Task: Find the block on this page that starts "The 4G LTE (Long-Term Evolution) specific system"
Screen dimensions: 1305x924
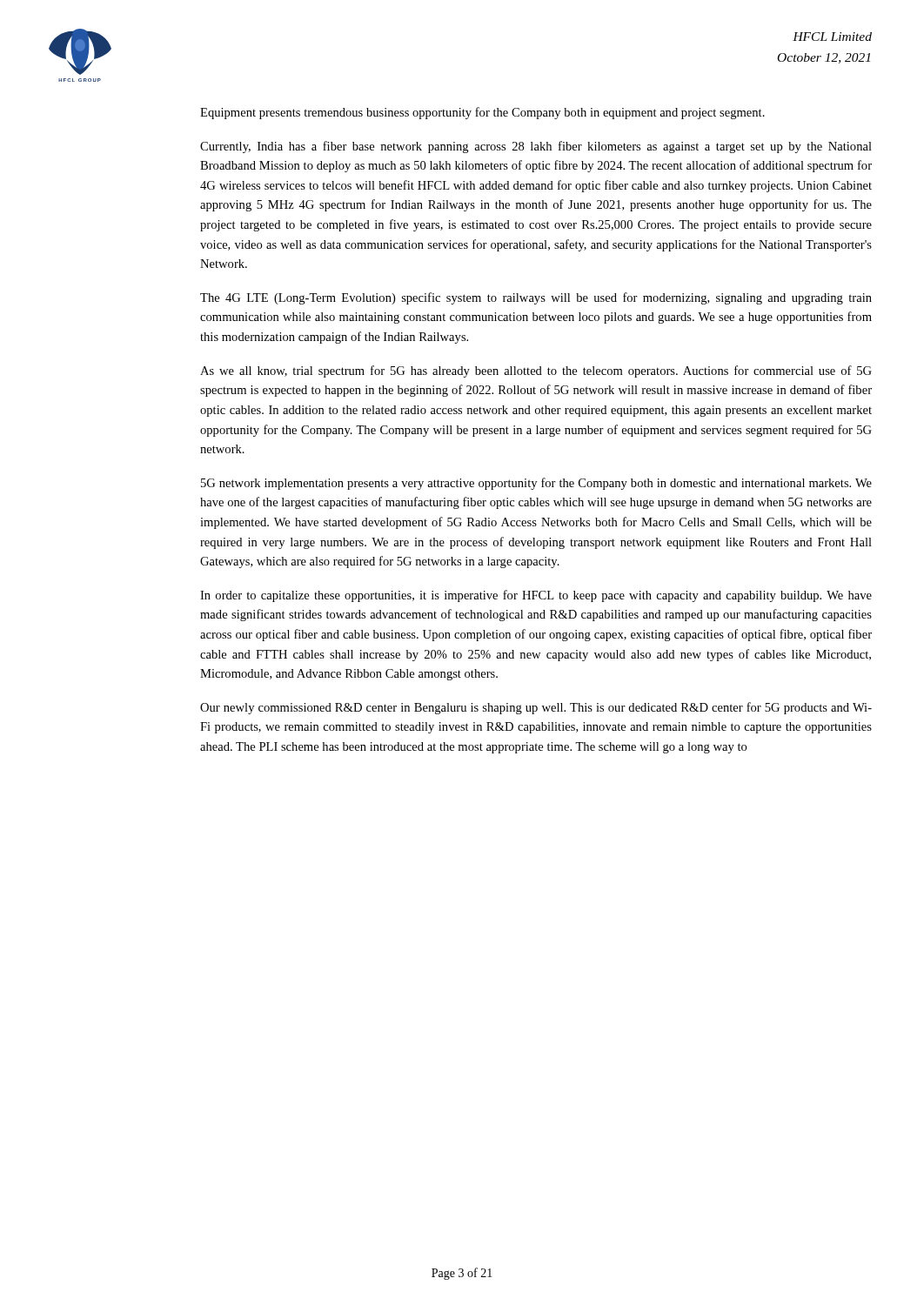Action: (x=536, y=317)
